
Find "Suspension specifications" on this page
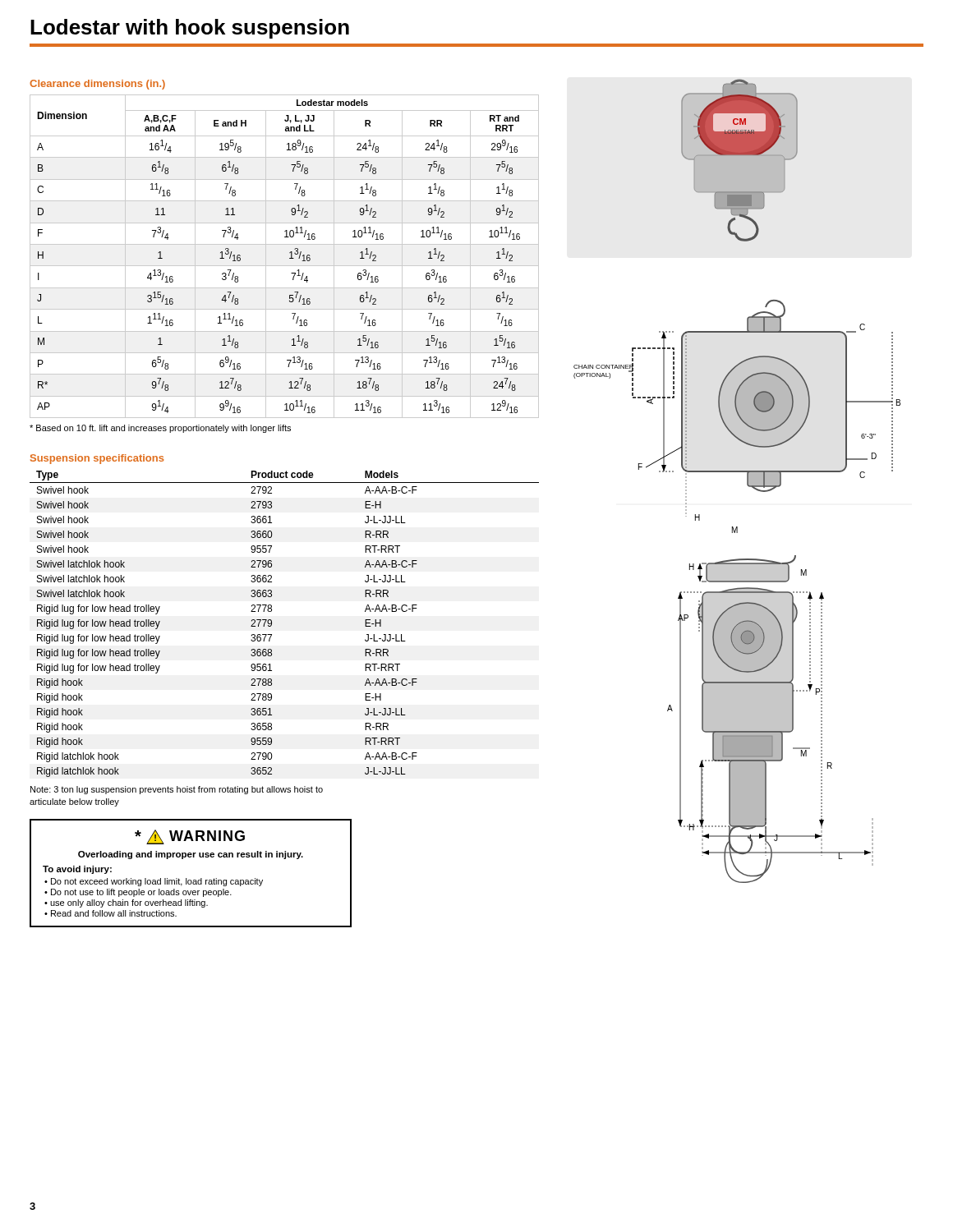pos(97,458)
